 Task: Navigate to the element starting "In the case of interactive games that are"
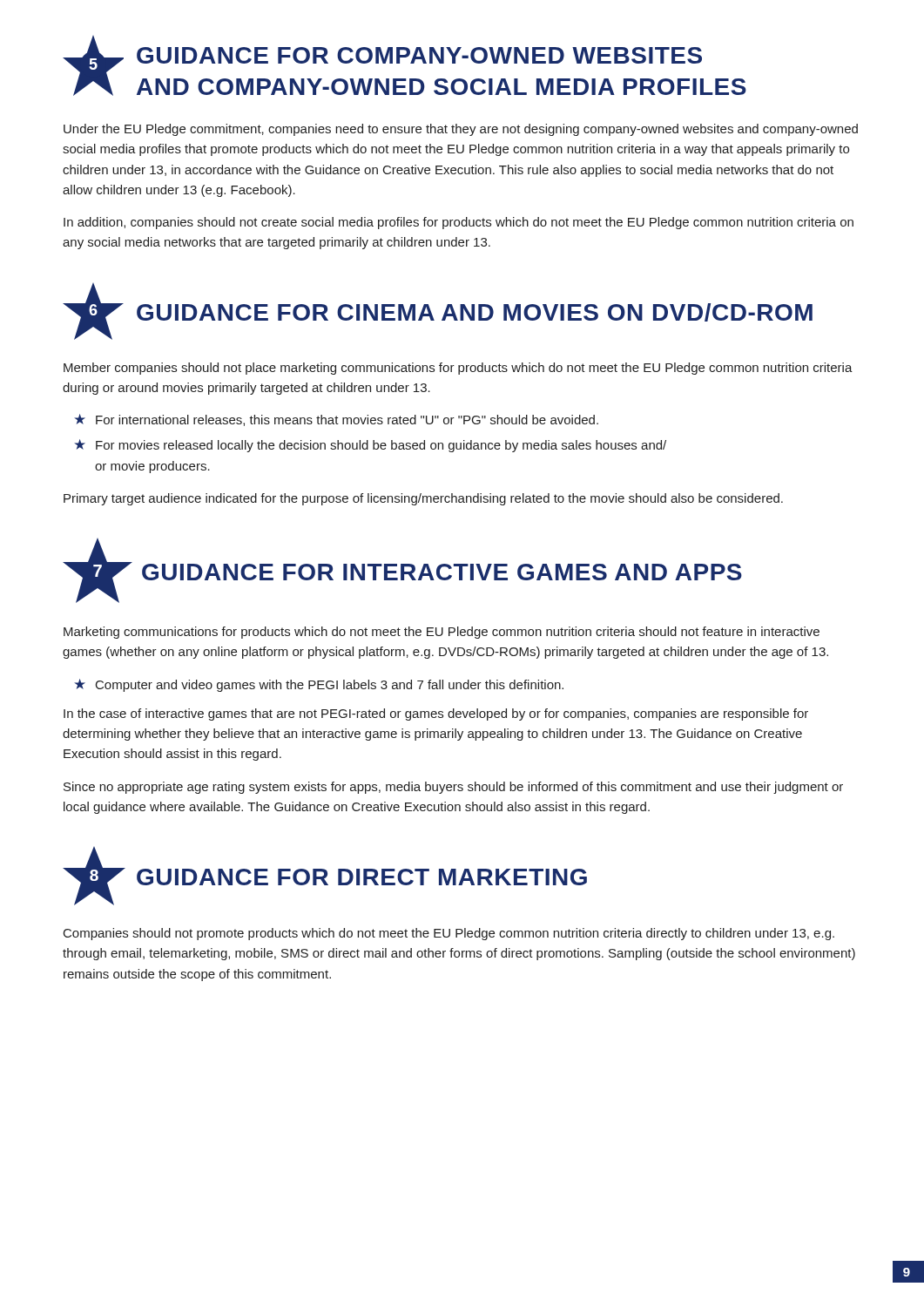436,733
